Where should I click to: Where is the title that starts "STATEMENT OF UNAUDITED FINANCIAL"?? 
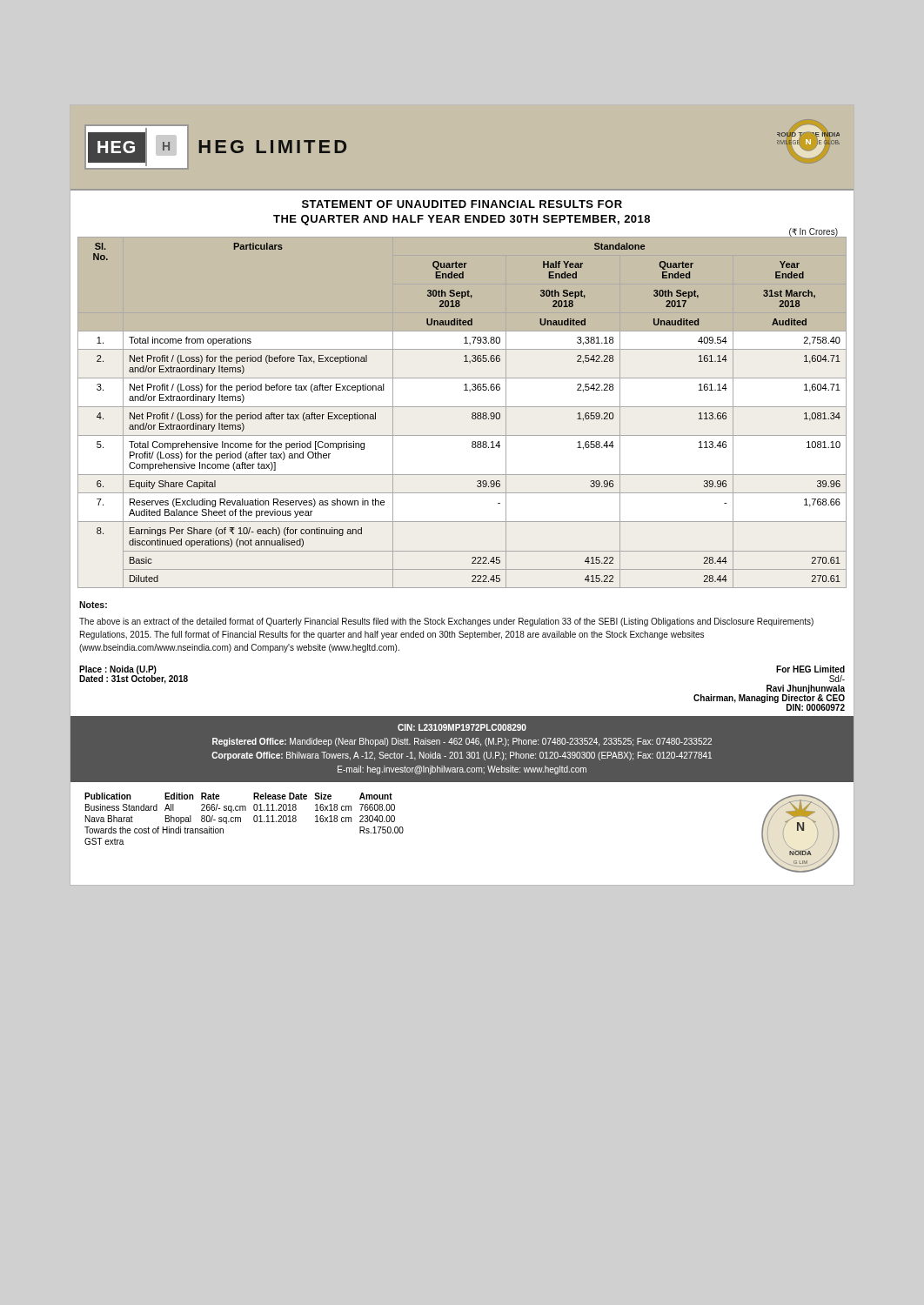462,217
